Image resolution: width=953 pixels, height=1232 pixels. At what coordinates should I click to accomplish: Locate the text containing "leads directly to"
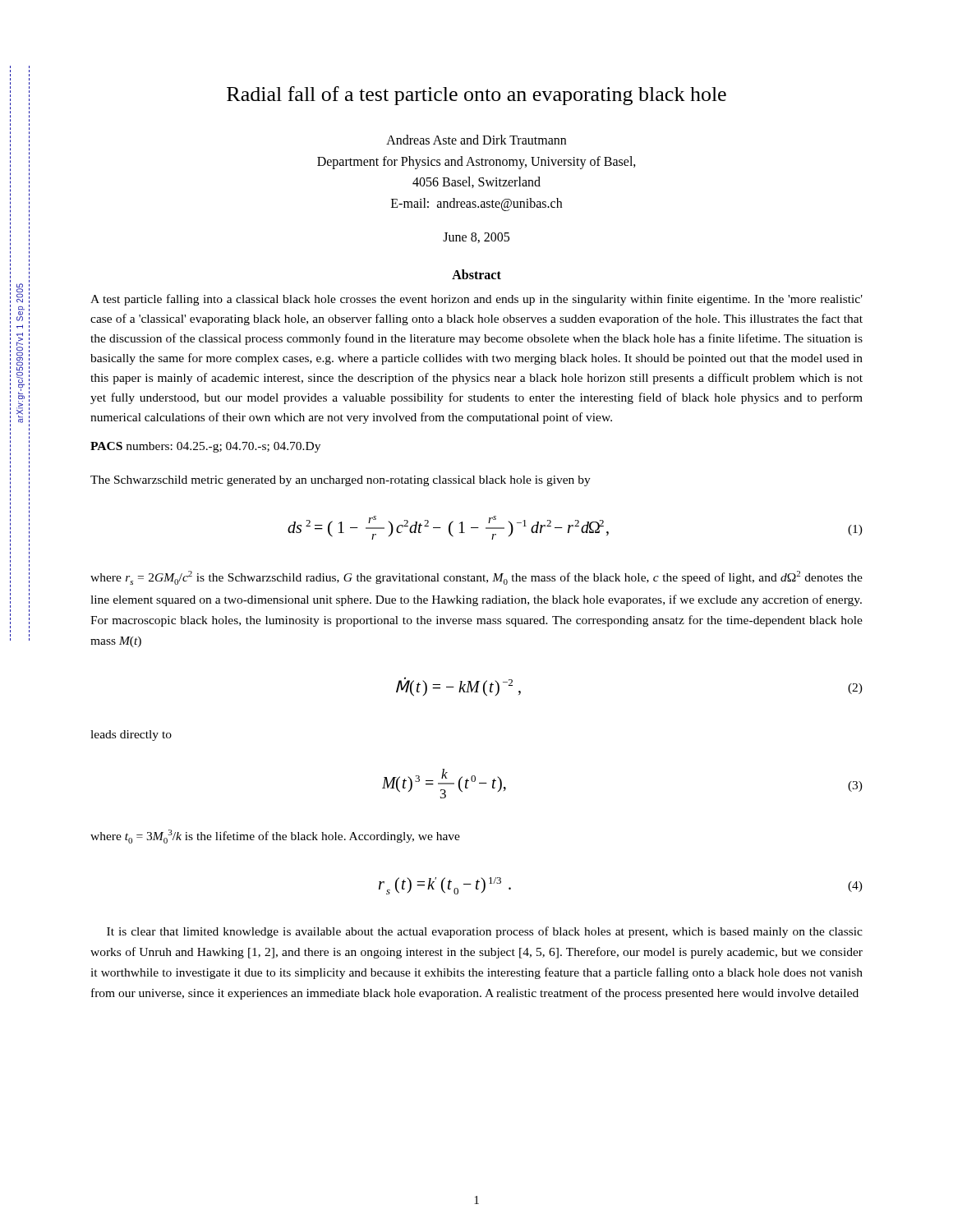pos(131,733)
